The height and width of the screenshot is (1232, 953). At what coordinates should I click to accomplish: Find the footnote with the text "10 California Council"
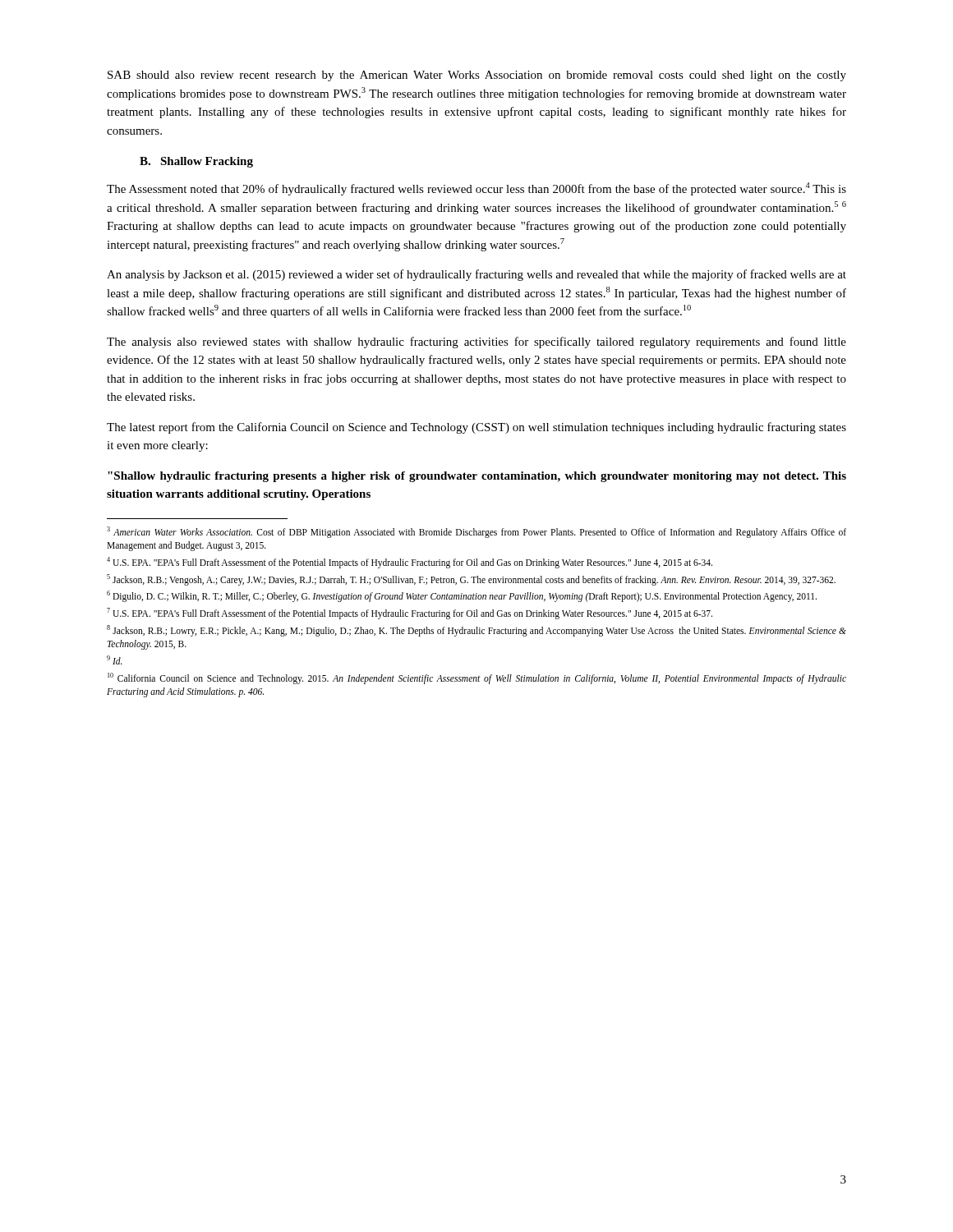[476, 684]
